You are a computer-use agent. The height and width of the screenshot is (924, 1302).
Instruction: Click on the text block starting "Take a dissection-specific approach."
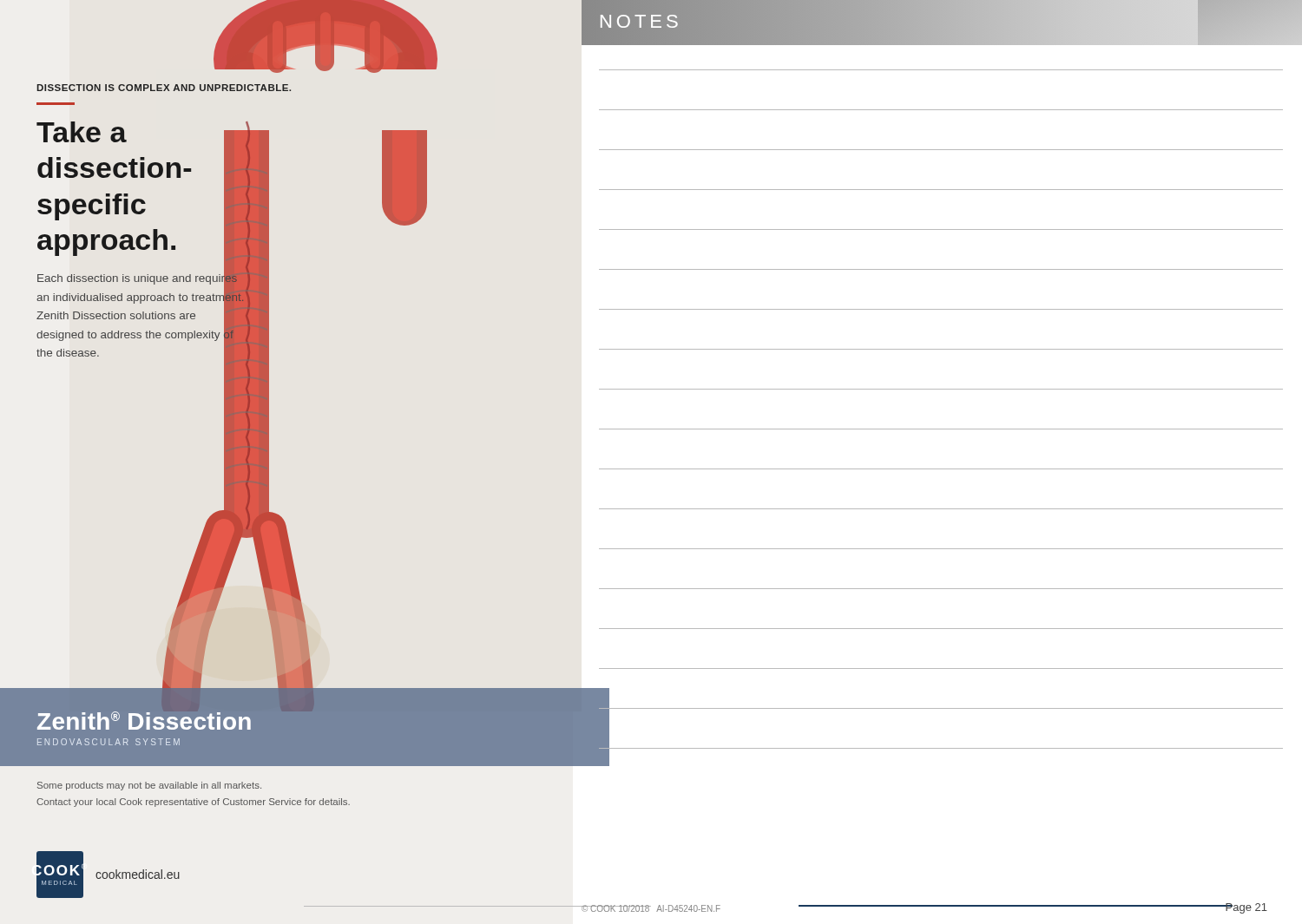pos(114,186)
